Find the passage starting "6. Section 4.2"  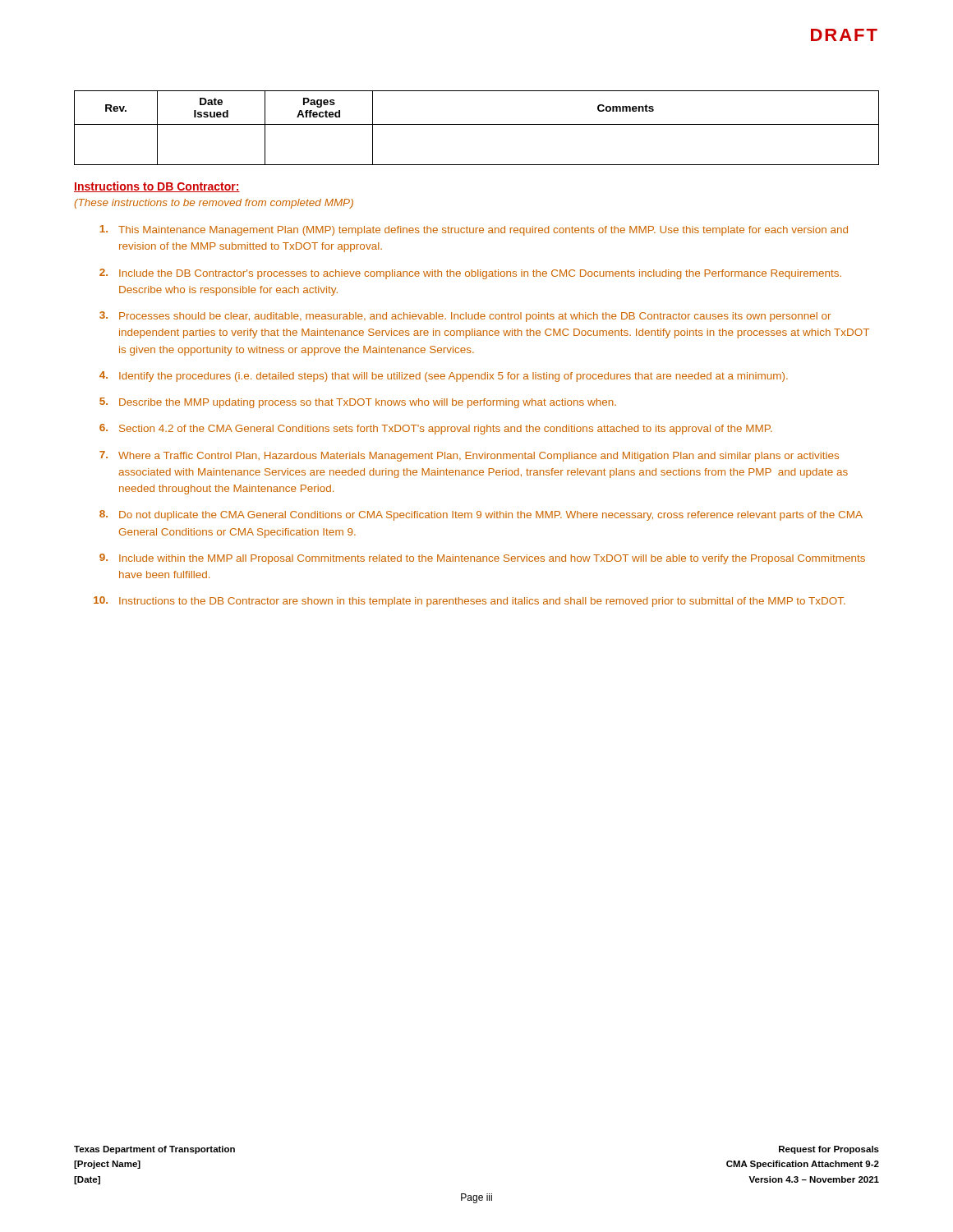pos(476,429)
